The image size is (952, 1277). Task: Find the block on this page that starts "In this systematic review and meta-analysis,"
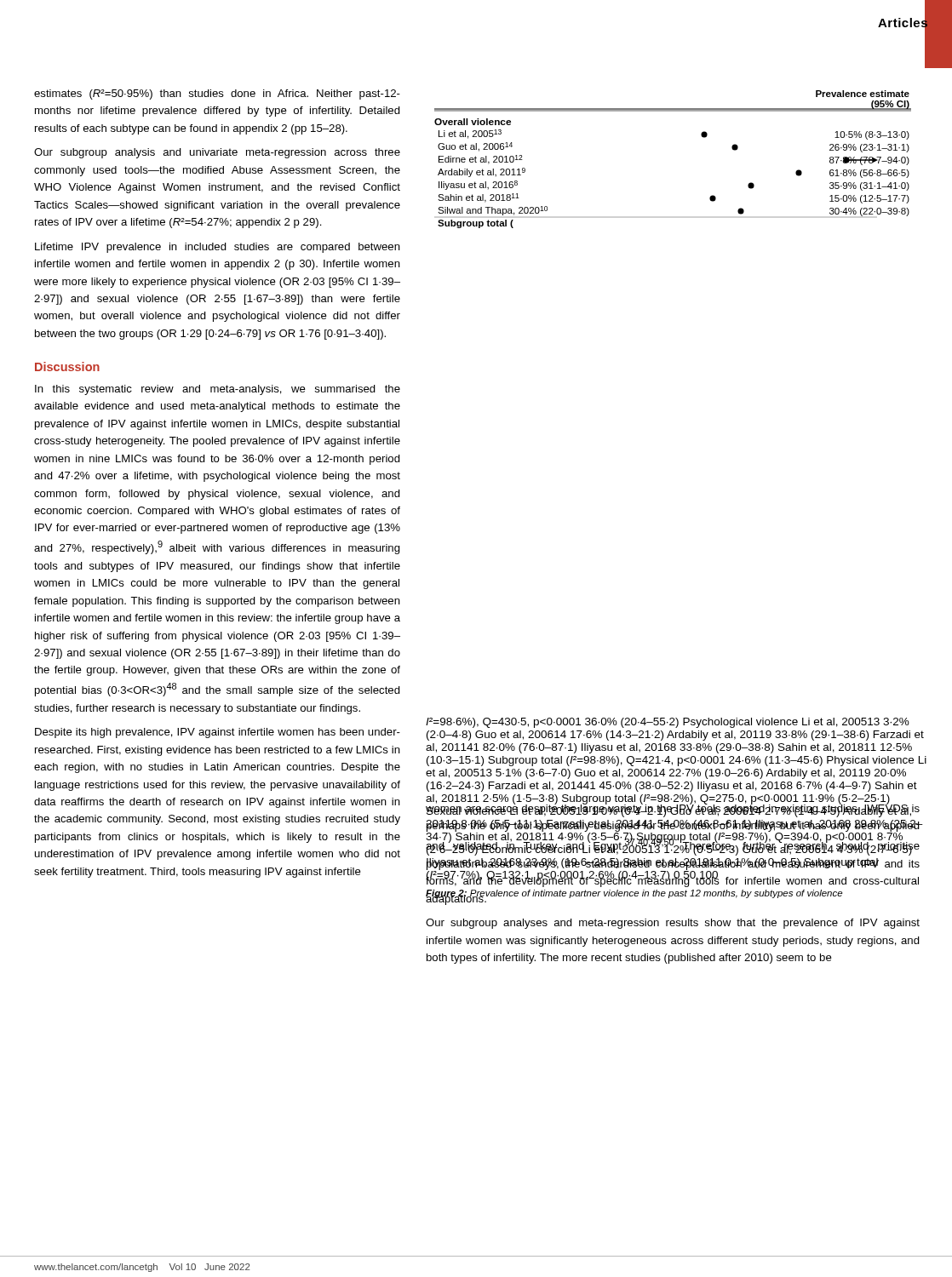(217, 630)
